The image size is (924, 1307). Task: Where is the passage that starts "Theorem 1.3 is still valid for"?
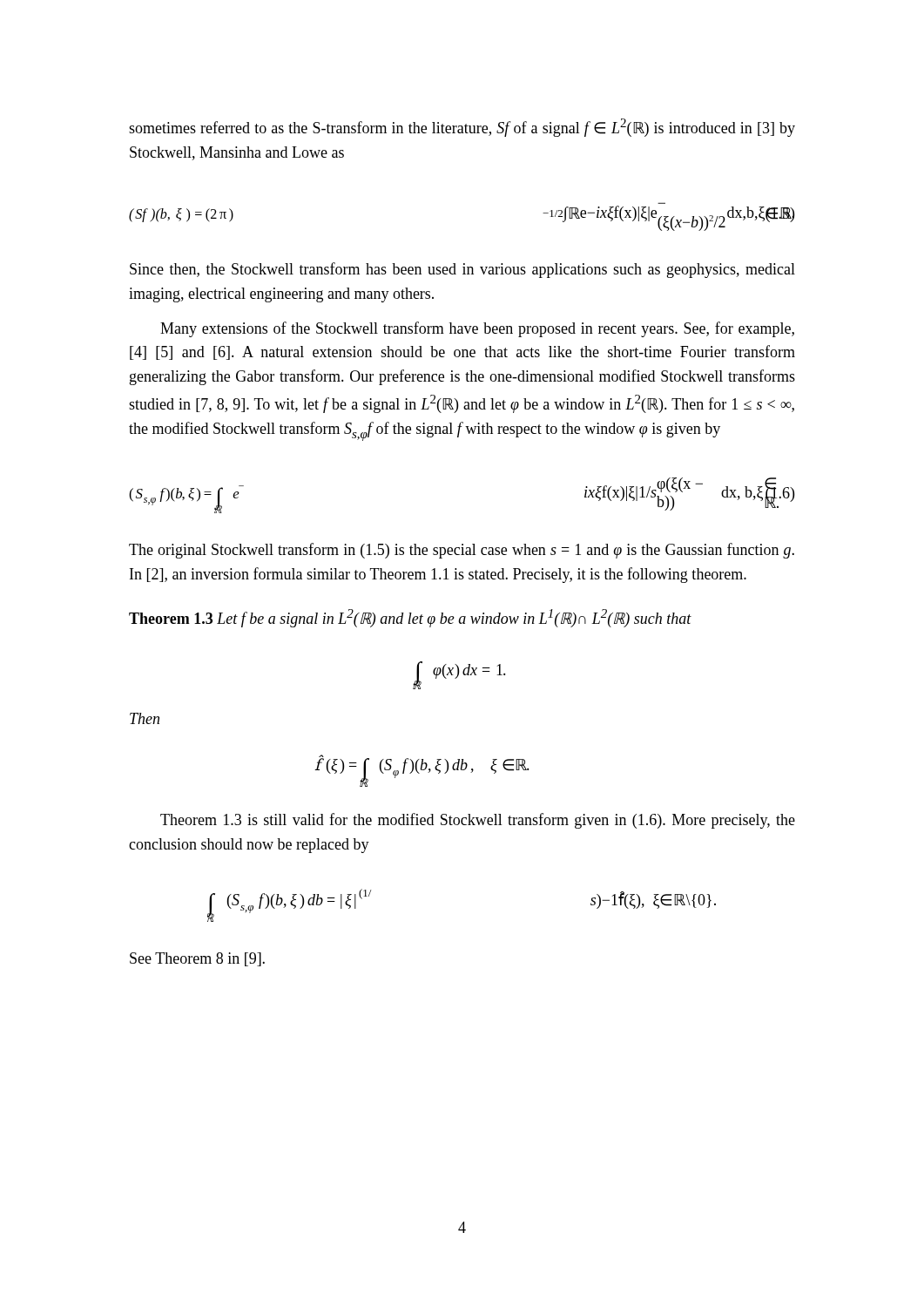[x=462, y=832]
